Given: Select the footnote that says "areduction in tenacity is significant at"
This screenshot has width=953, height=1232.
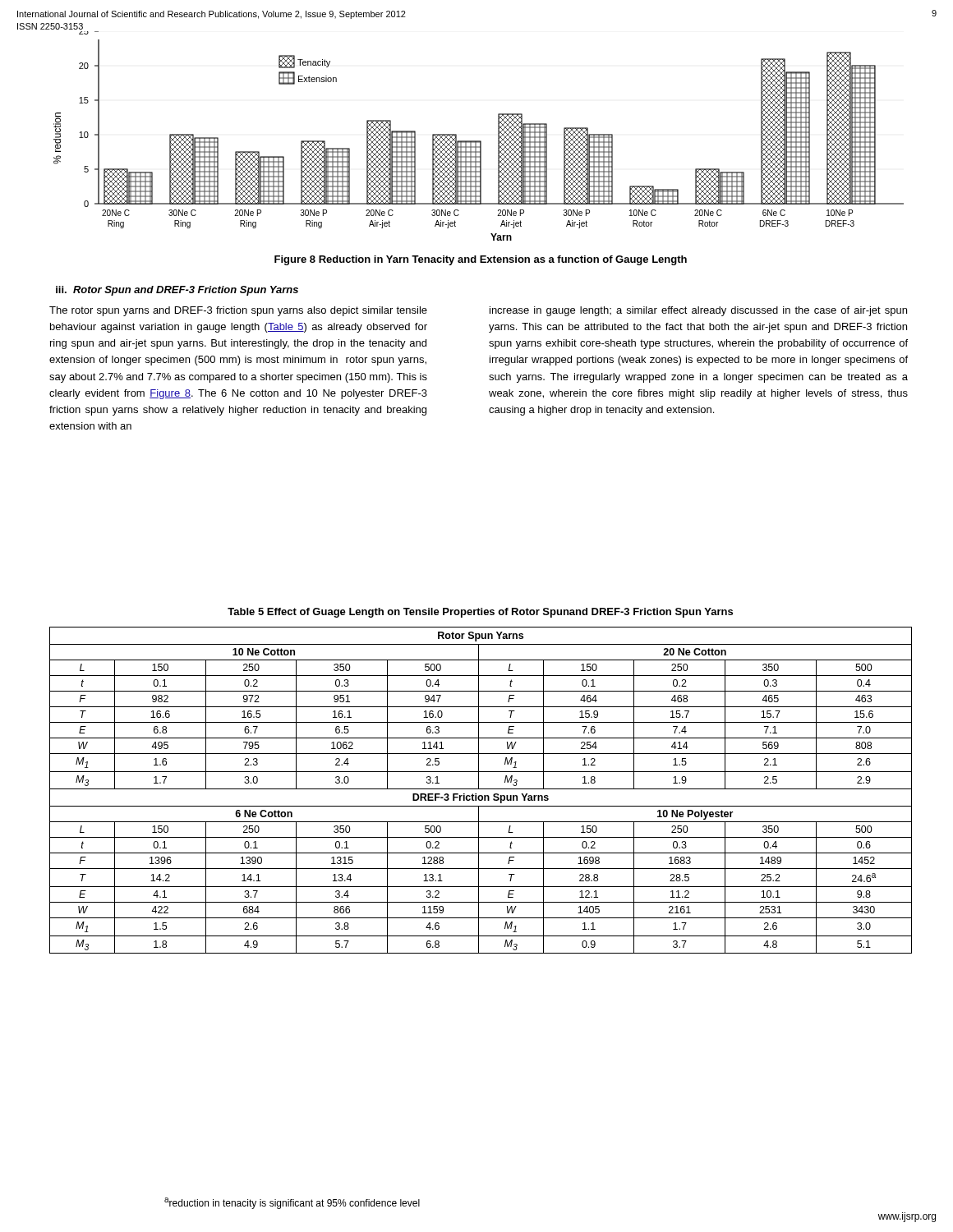Looking at the screenshot, I should pos(292,1202).
